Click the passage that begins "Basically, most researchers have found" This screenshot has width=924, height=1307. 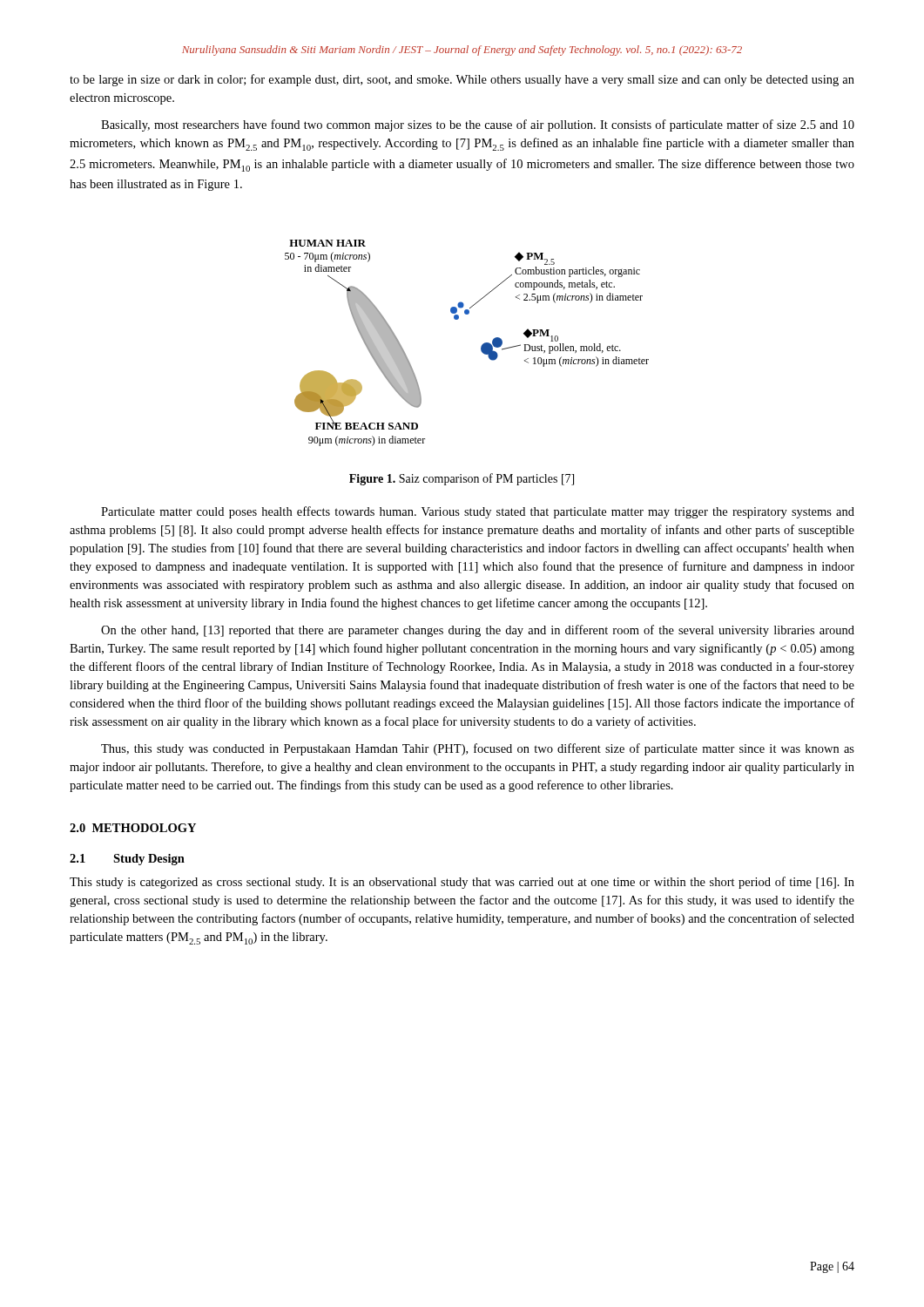click(x=462, y=154)
